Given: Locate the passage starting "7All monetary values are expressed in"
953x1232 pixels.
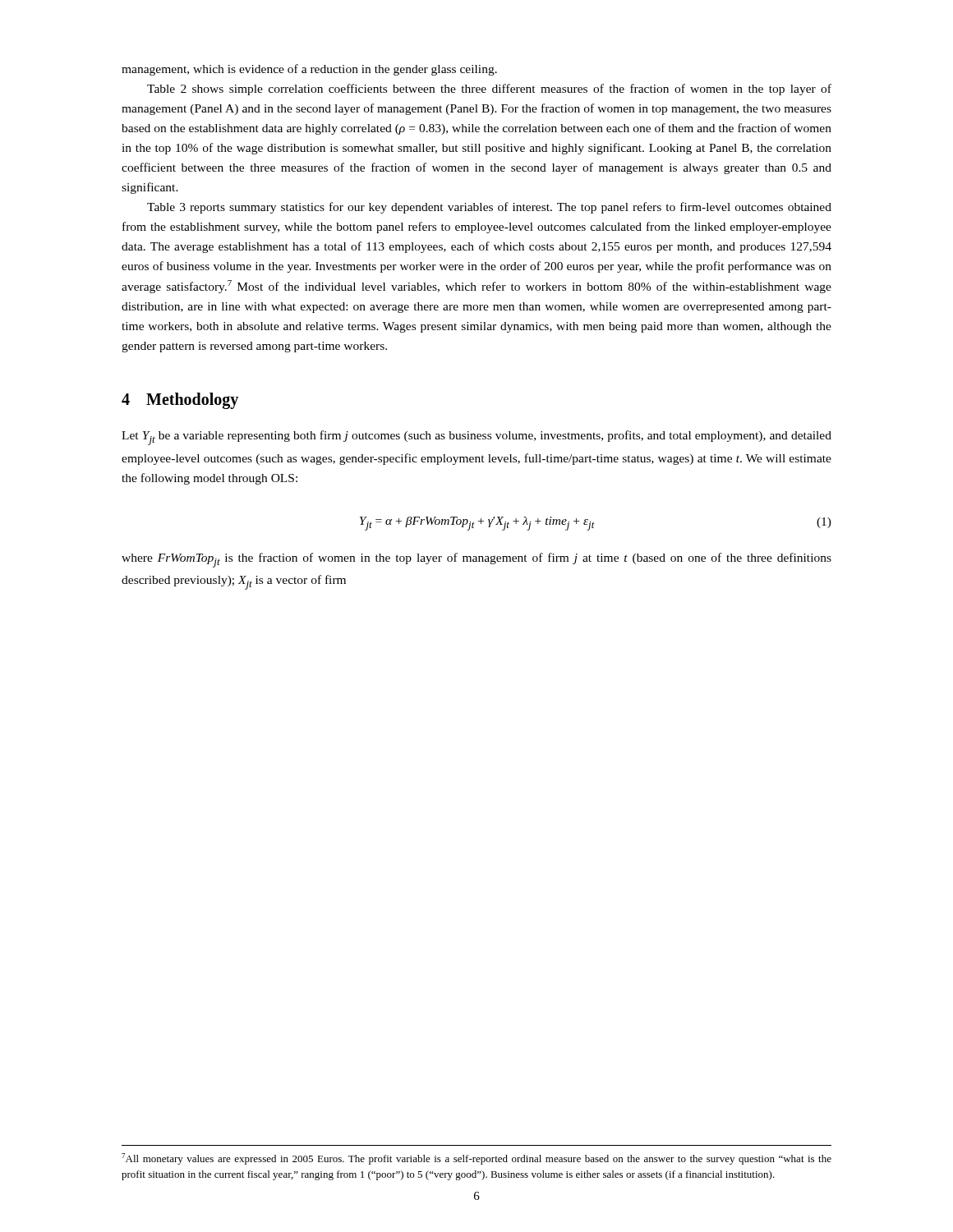Looking at the screenshot, I should (476, 1167).
